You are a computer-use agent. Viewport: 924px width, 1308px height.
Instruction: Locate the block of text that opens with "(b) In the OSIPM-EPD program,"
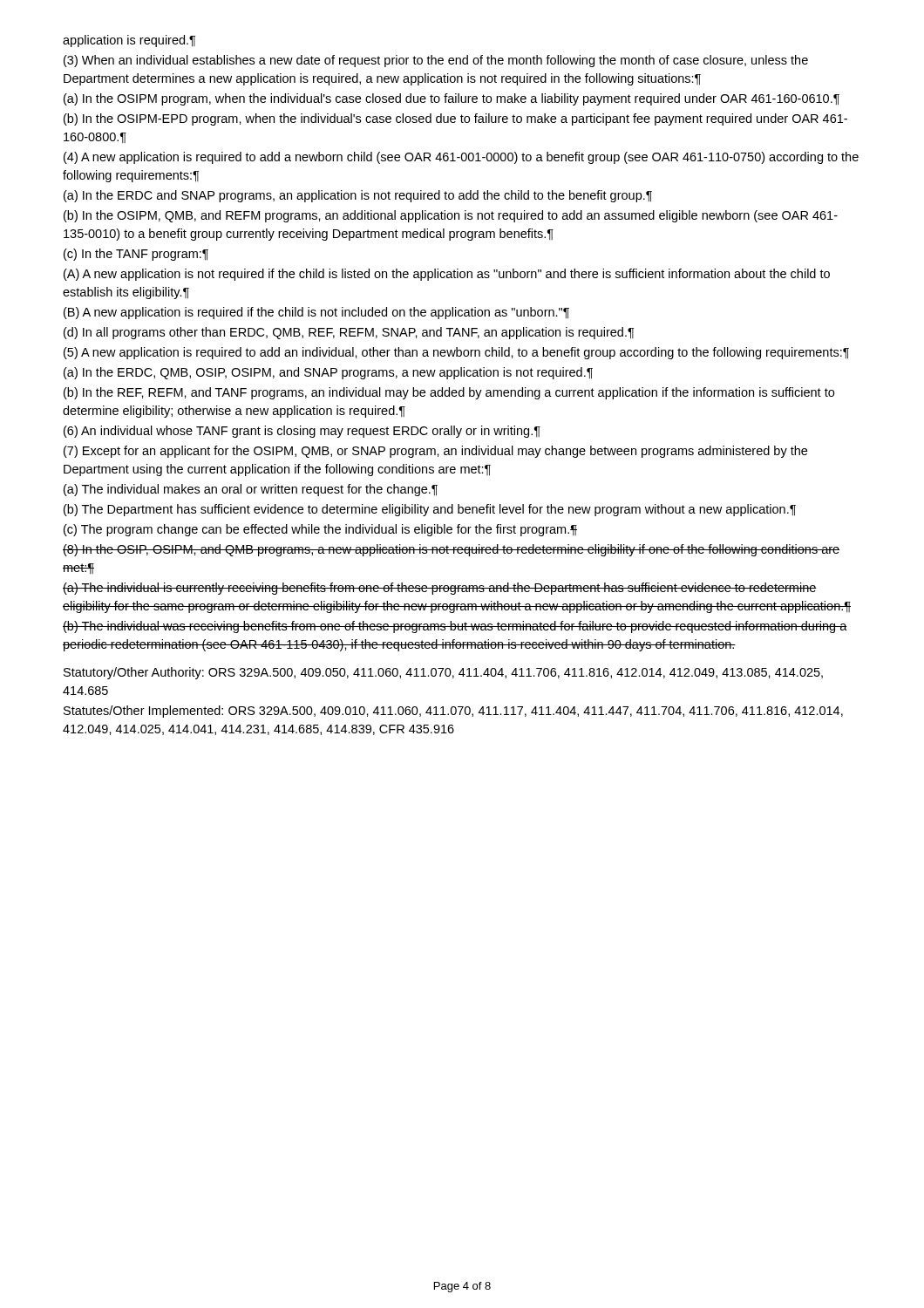455,128
